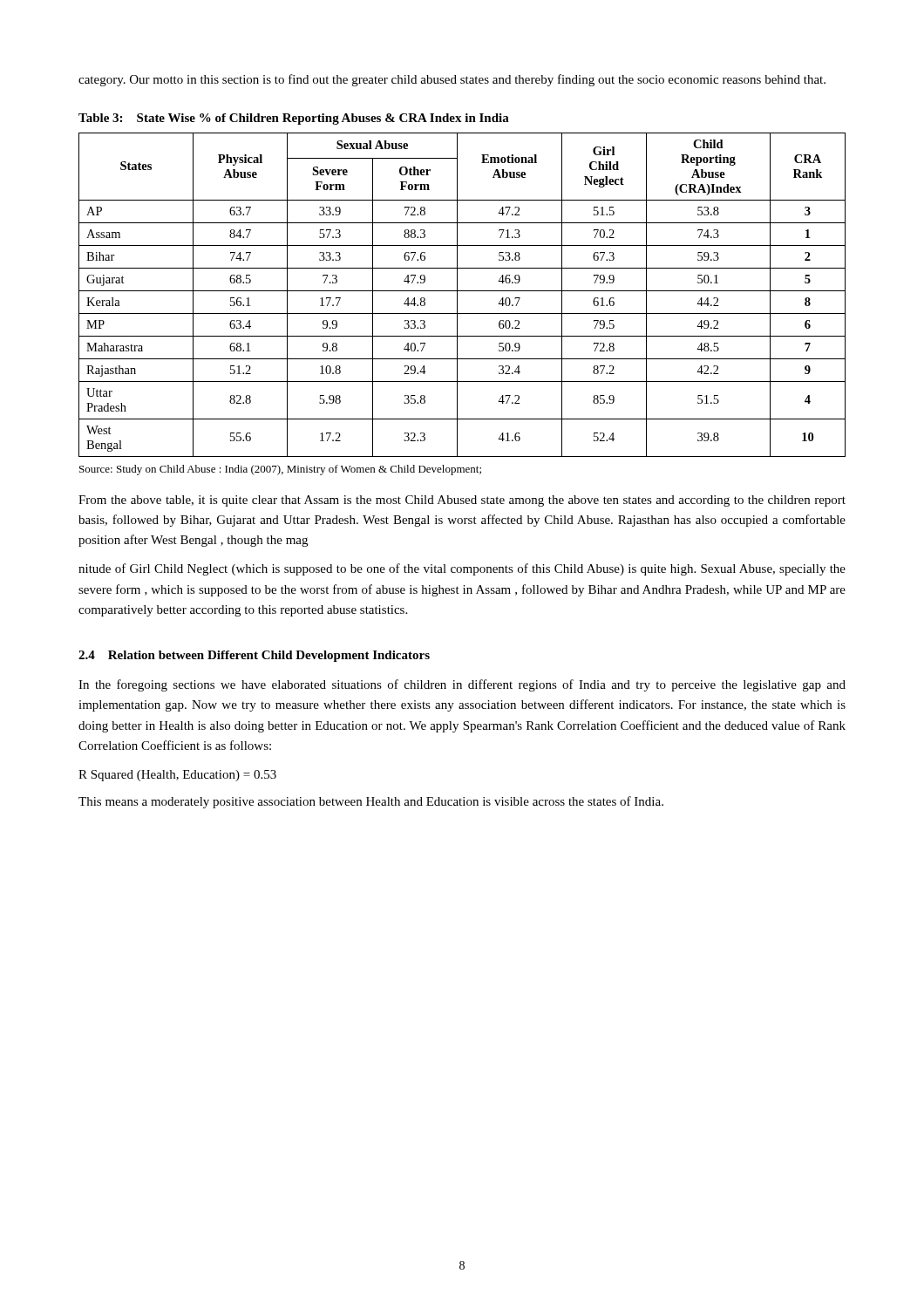Image resolution: width=924 pixels, height=1308 pixels.
Task: Find the section header with the text "2.4 Relation between Different Child Development Indicators"
Action: [x=254, y=655]
